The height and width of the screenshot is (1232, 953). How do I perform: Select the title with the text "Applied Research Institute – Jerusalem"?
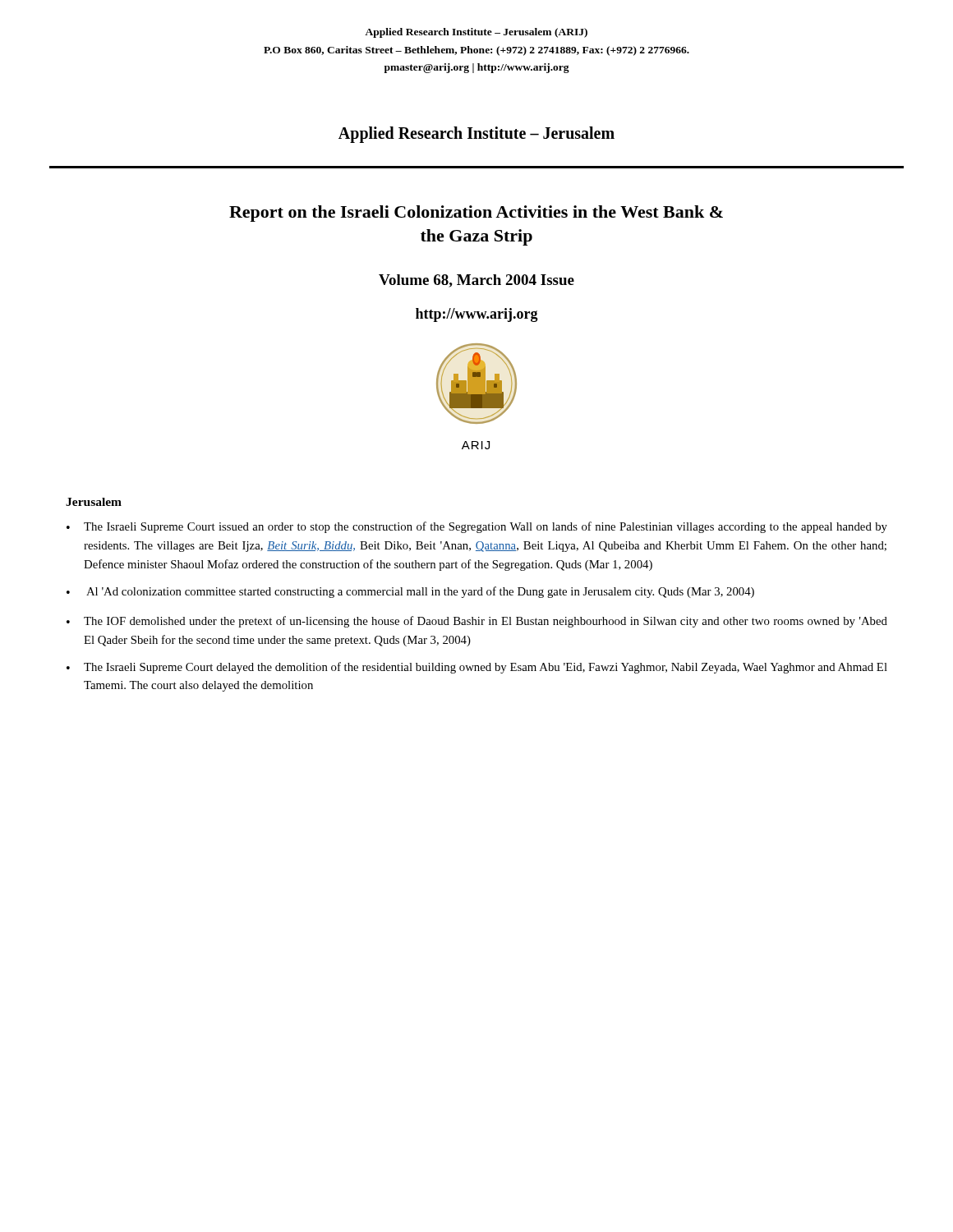point(476,133)
